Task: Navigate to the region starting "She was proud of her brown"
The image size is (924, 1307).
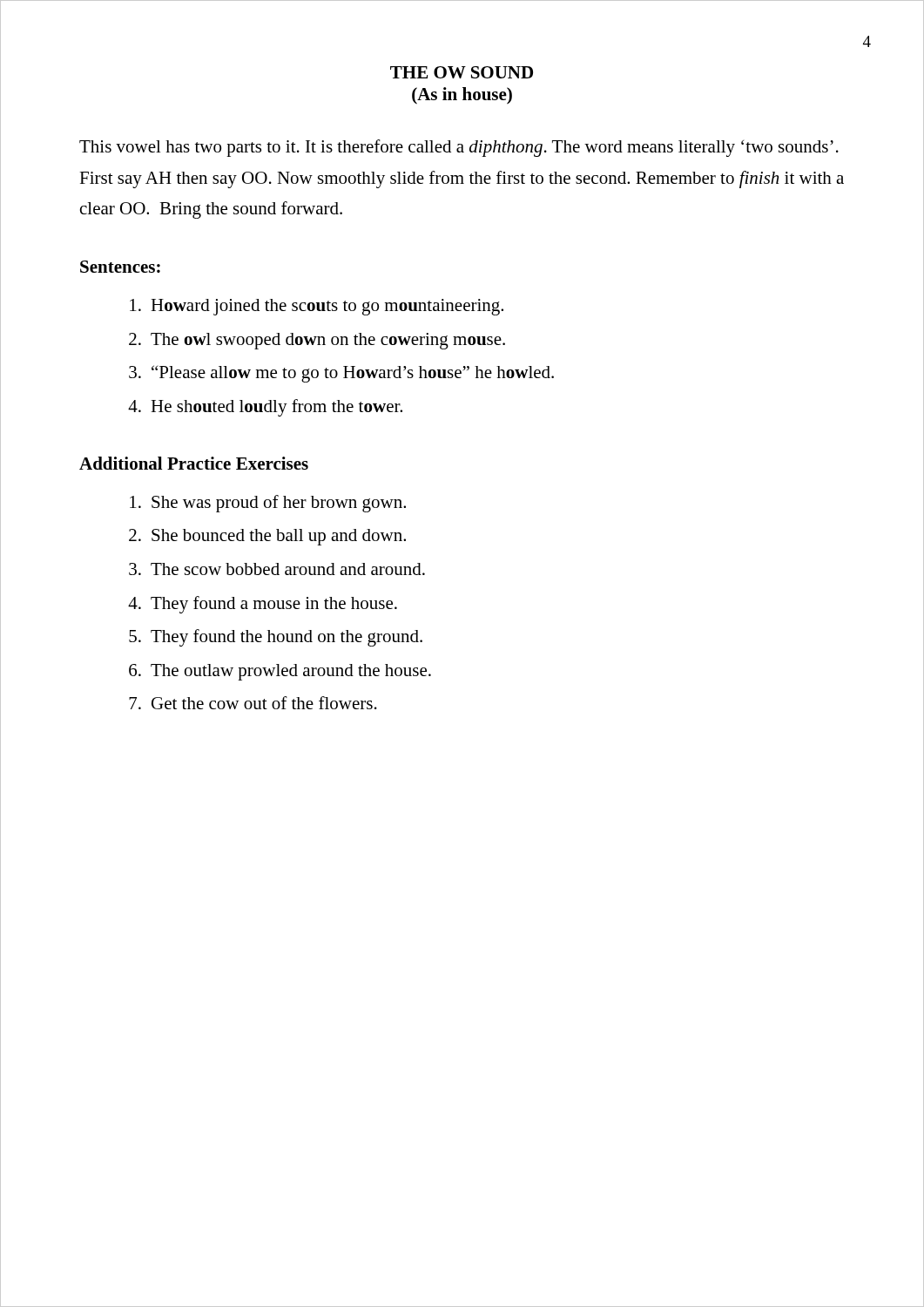Action: [261, 502]
